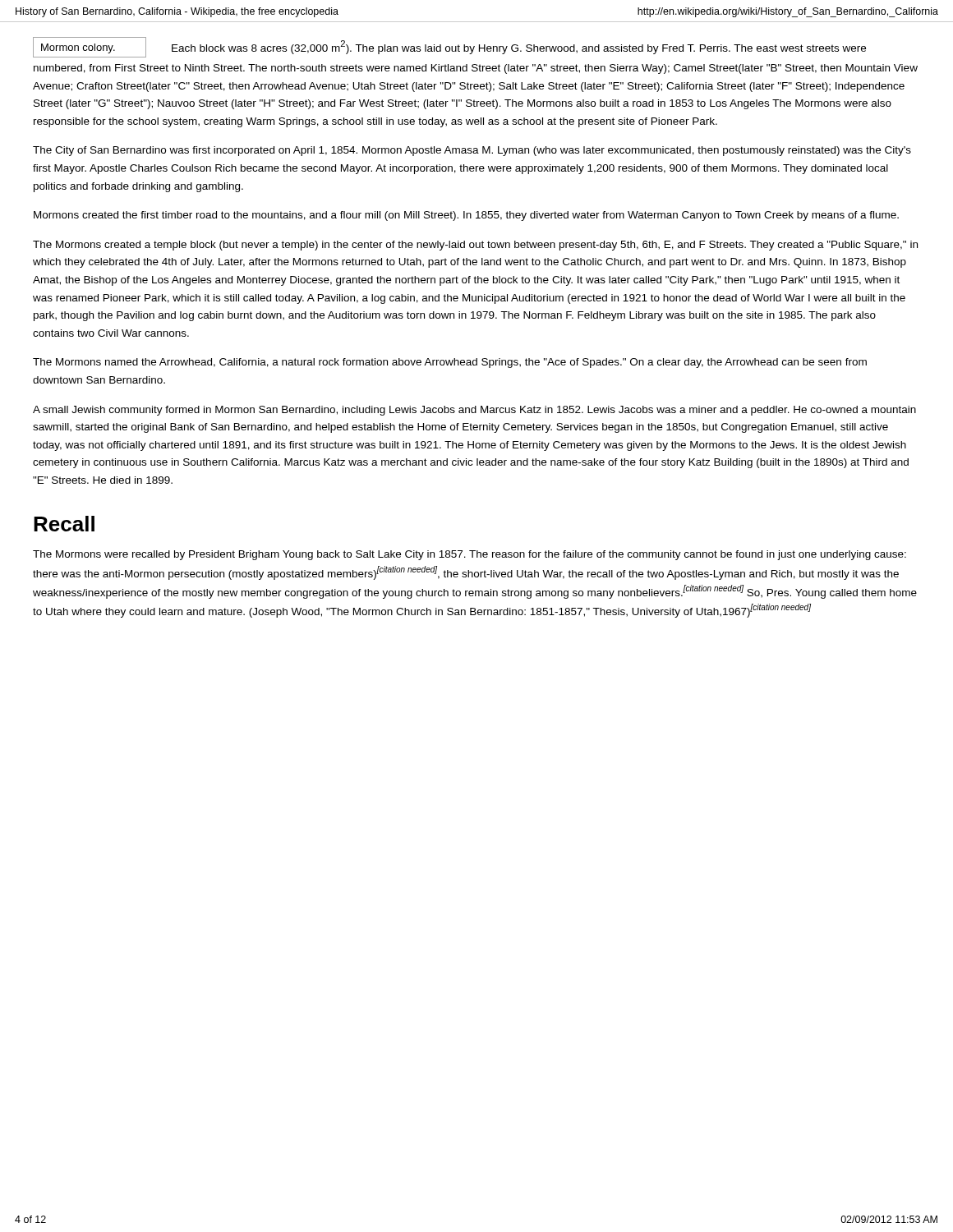Click on the element starting "Each block was 8 acres (32,000 m2). The"
This screenshot has height=1232, width=953.
519,46
